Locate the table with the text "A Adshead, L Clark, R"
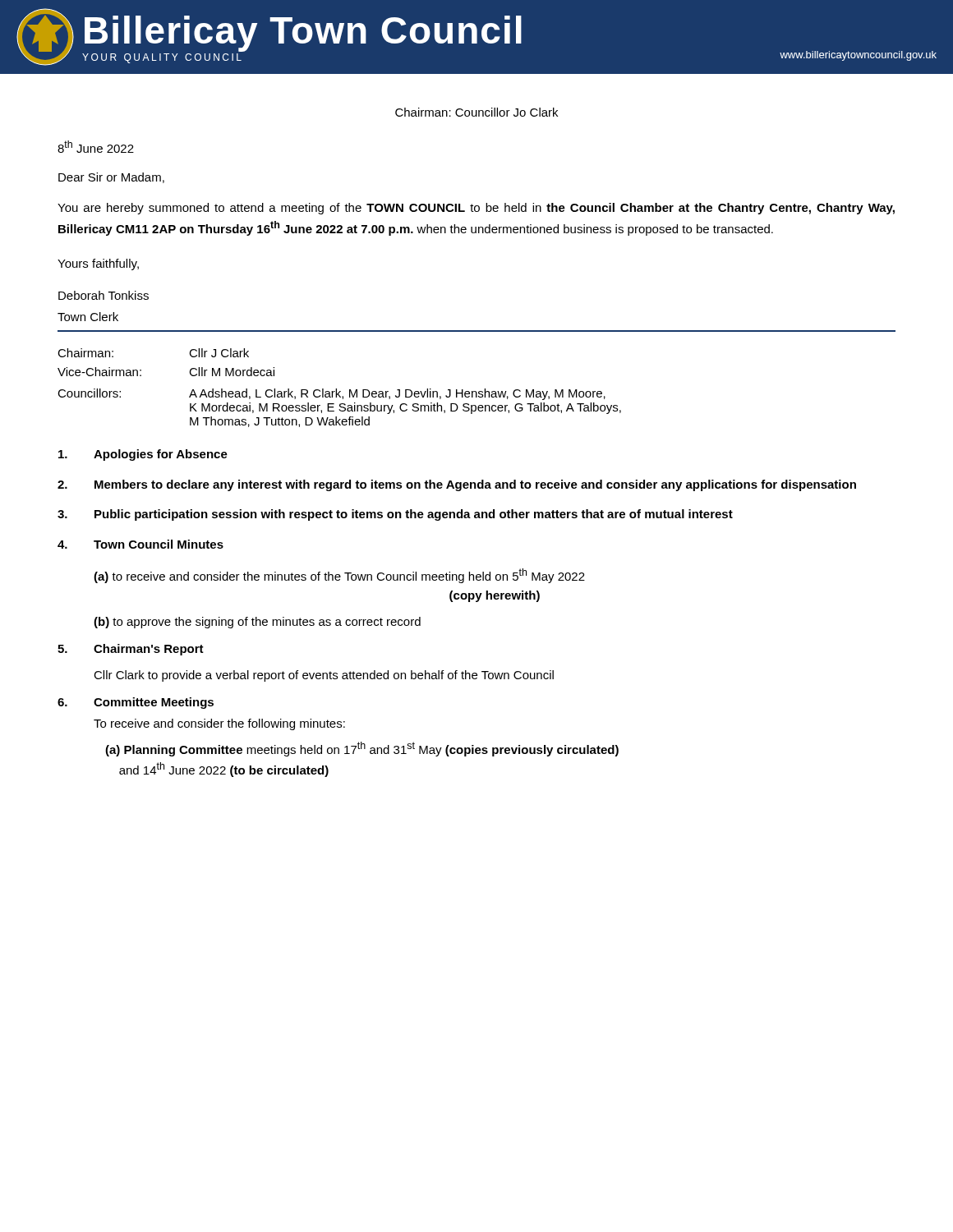 point(476,387)
